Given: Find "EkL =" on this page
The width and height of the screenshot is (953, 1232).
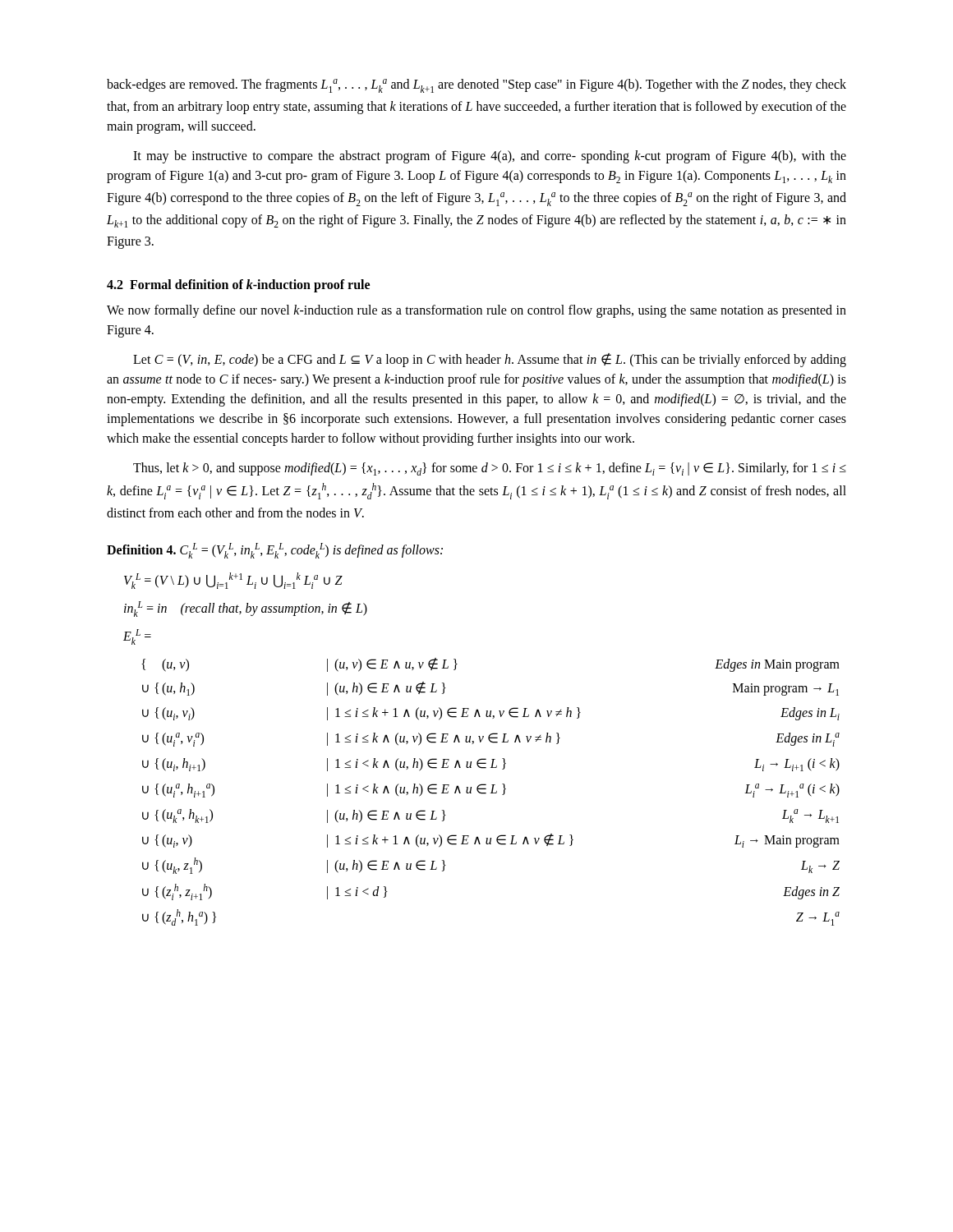Looking at the screenshot, I should point(137,637).
